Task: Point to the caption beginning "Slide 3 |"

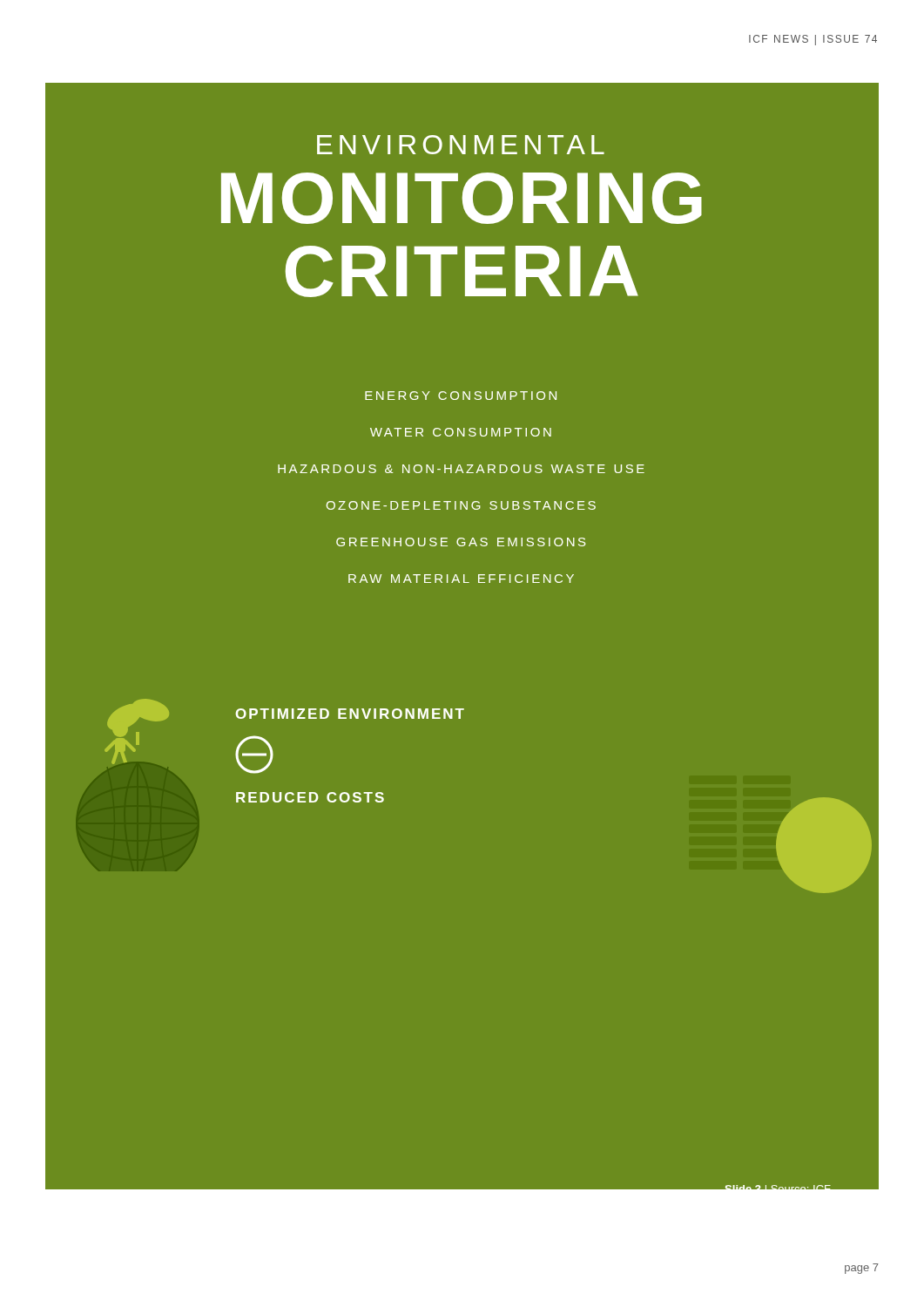Action: (x=778, y=1189)
